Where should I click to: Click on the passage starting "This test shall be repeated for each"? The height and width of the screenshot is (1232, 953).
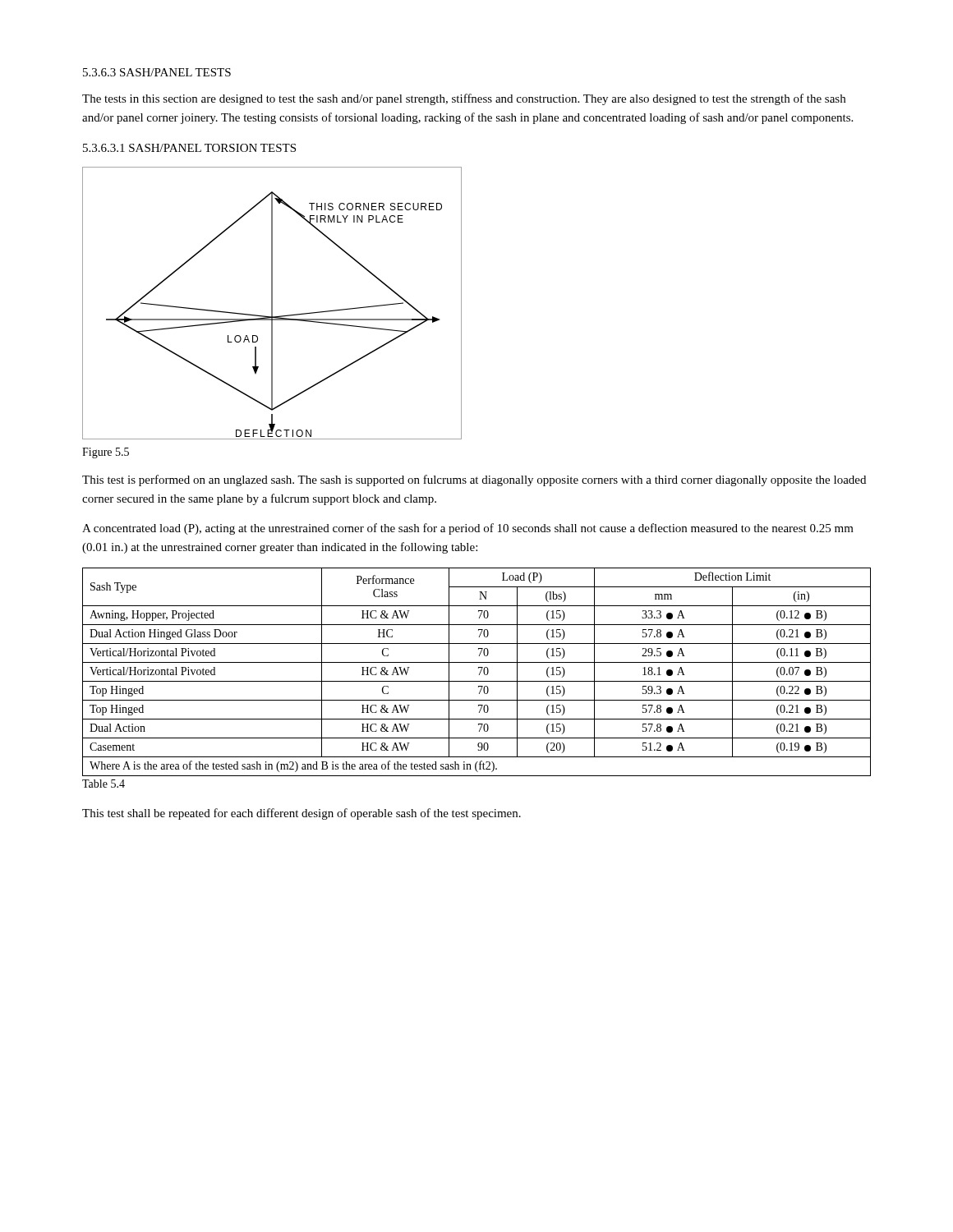[x=302, y=813]
